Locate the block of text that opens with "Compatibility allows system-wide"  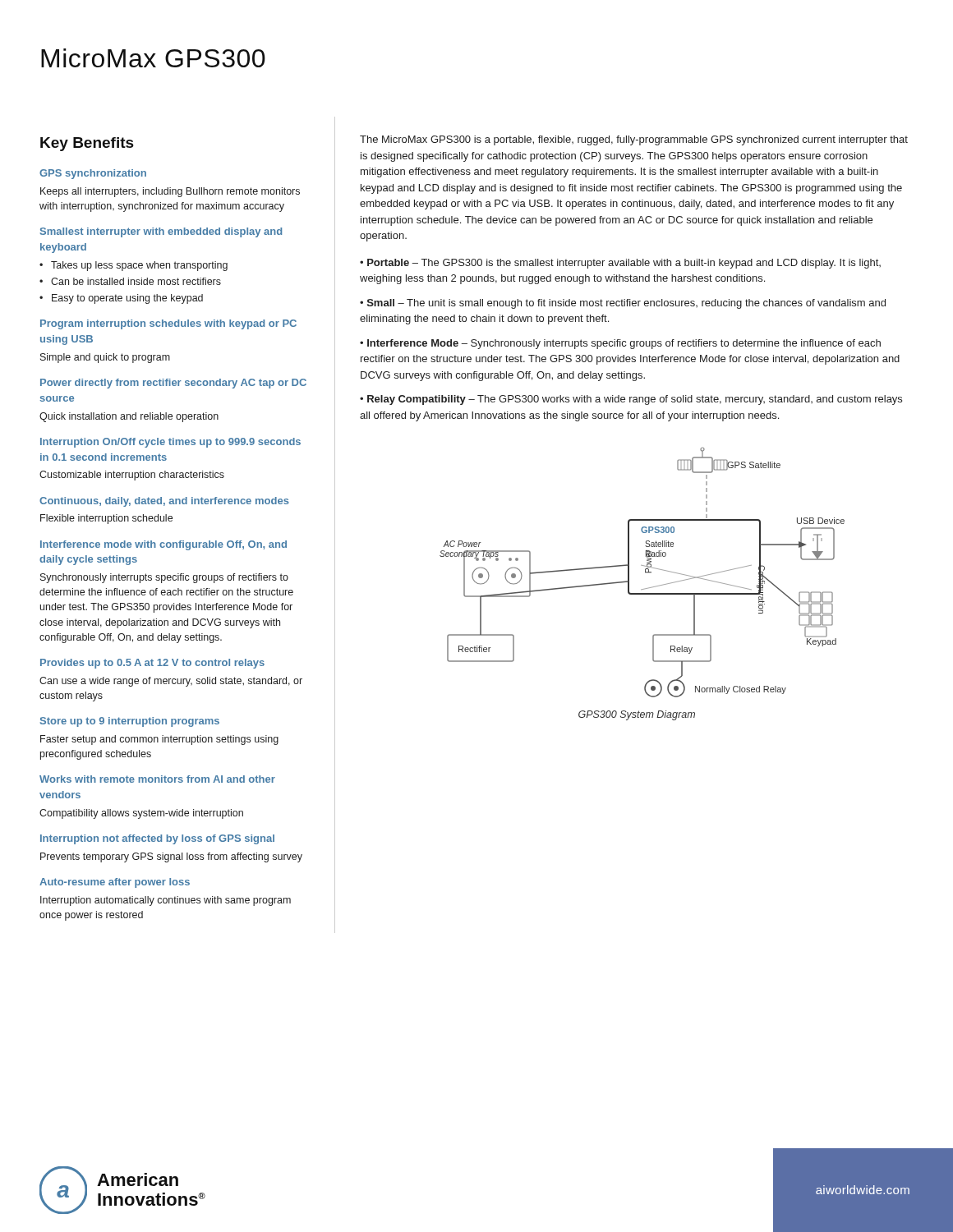coord(142,813)
